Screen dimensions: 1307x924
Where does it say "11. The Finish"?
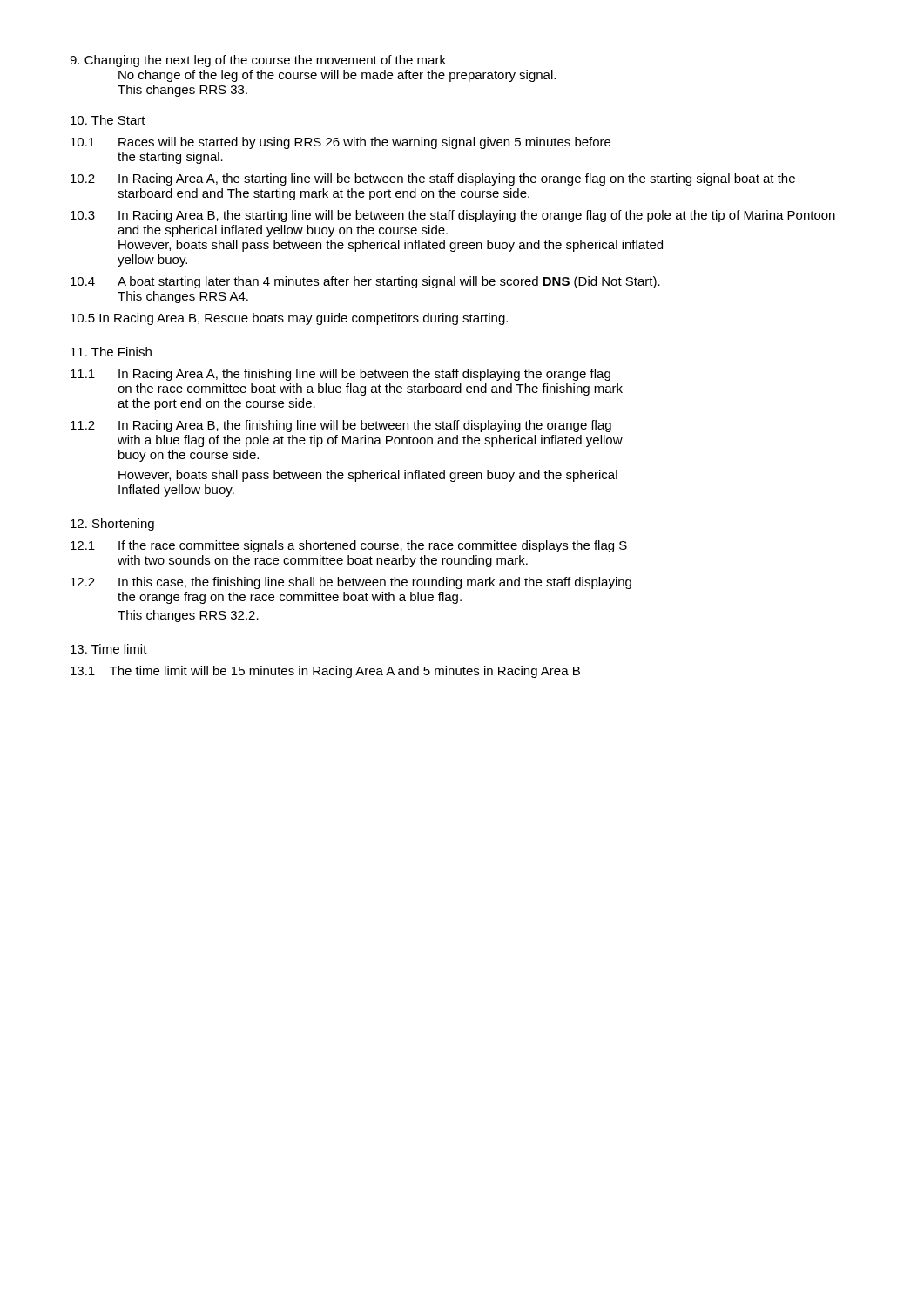click(x=111, y=352)
